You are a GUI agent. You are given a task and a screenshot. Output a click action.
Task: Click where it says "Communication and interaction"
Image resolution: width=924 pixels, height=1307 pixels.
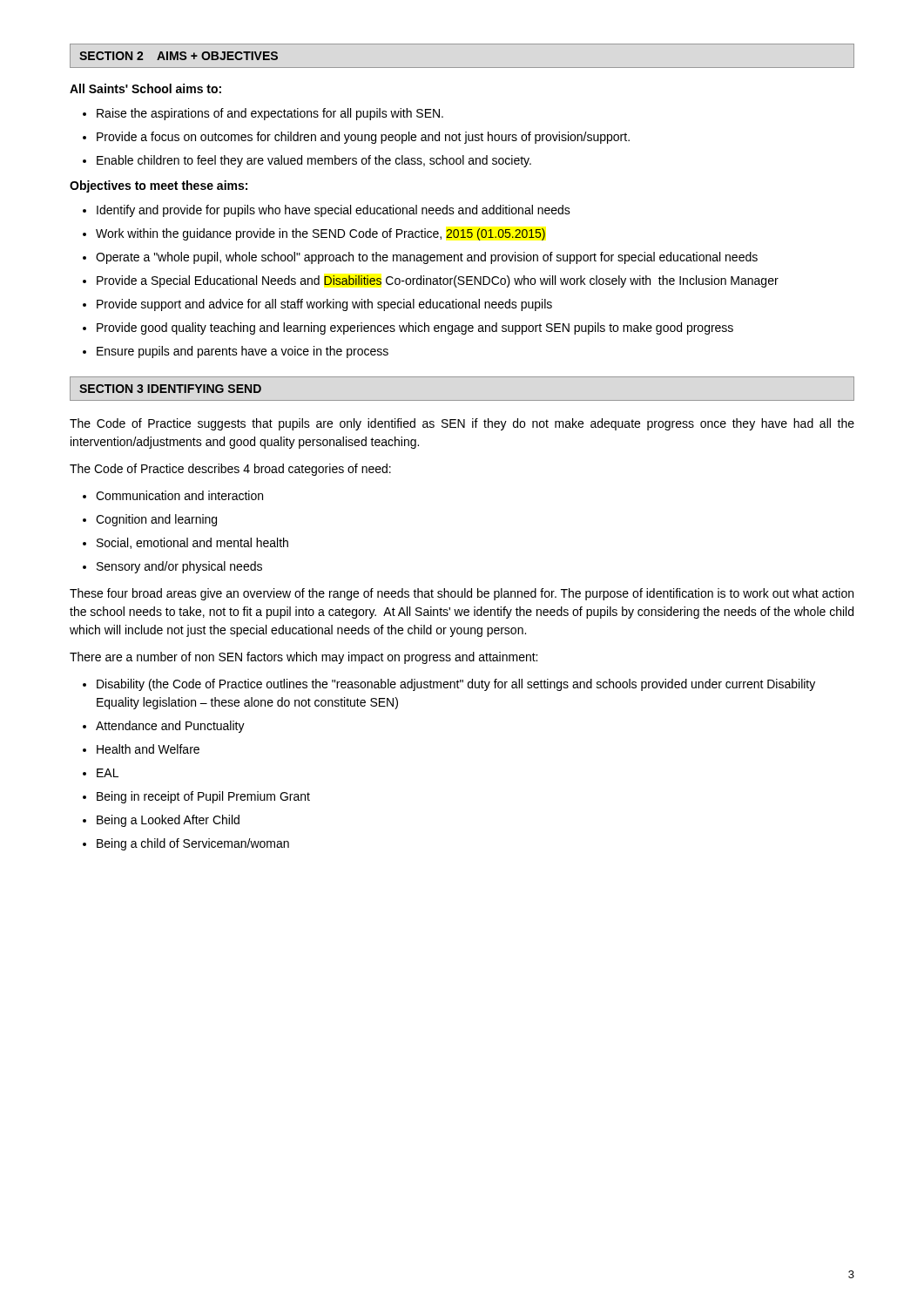(x=180, y=496)
